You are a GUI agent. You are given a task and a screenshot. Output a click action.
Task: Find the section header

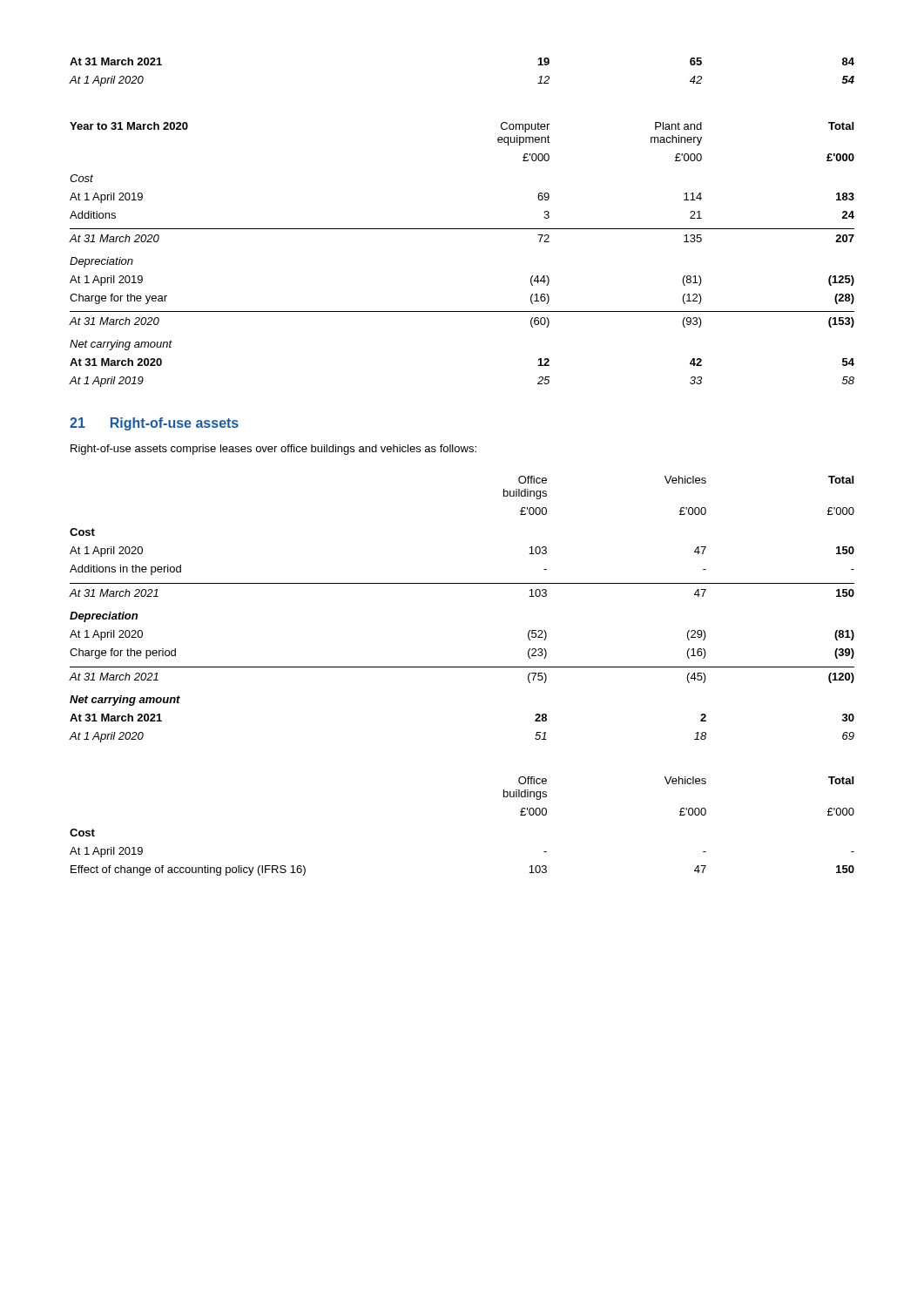pyautogui.click(x=154, y=423)
